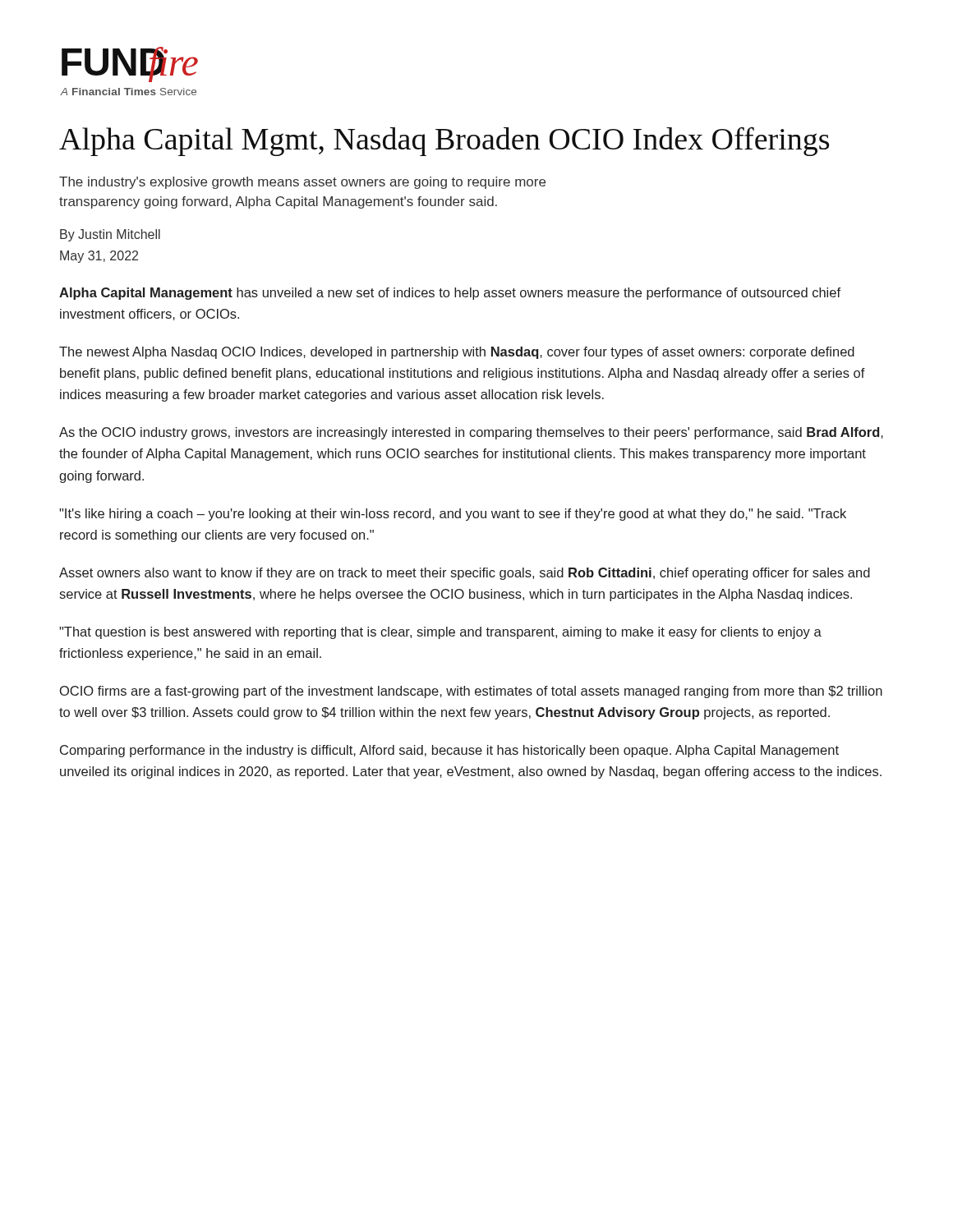
Task: Locate the text block that reads "Alpha Capital Management has unveiled a new"
Action: [x=450, y=303]
